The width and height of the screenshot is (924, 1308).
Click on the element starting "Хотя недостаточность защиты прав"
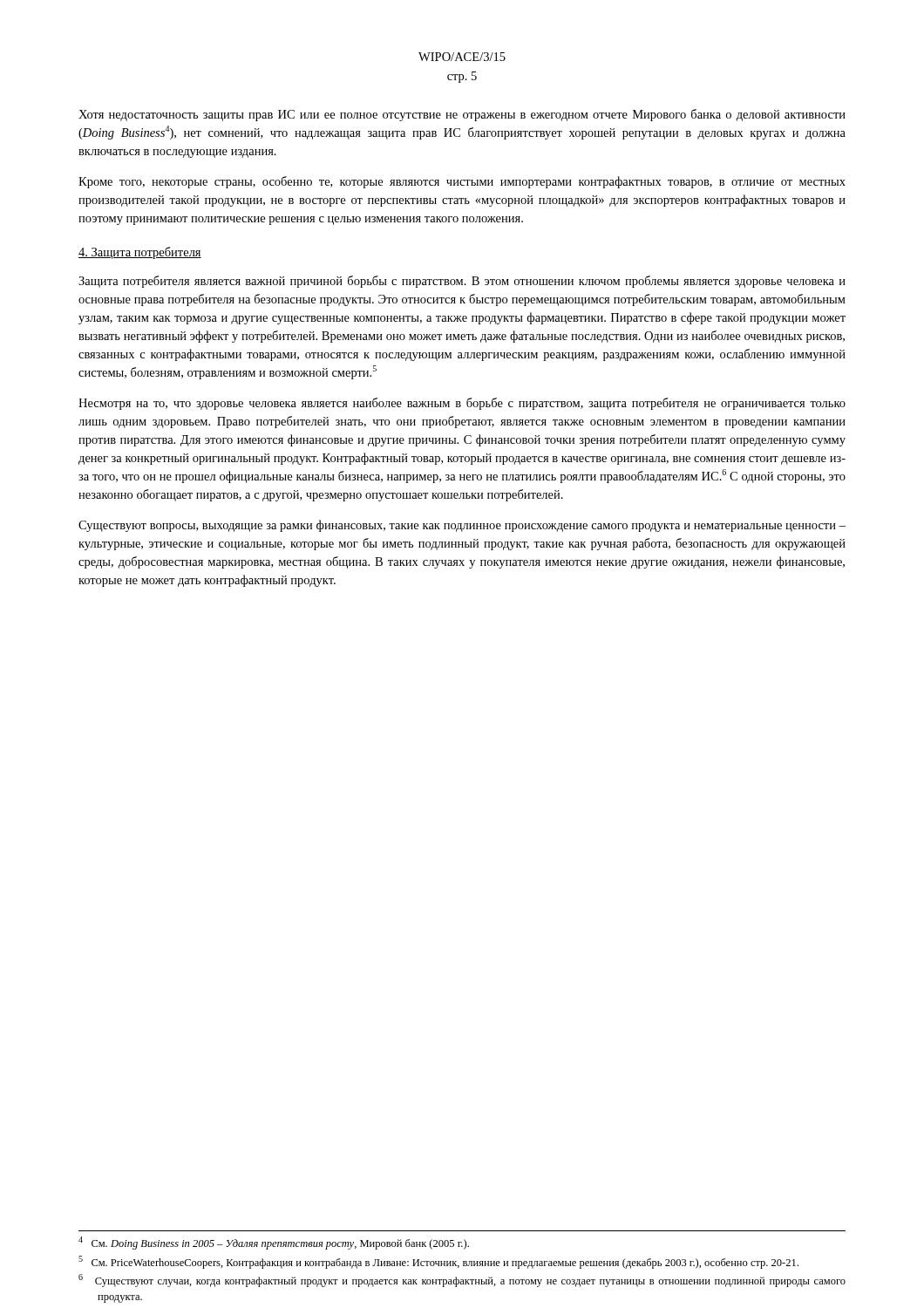pyautogui.click(x=462, y=133)
